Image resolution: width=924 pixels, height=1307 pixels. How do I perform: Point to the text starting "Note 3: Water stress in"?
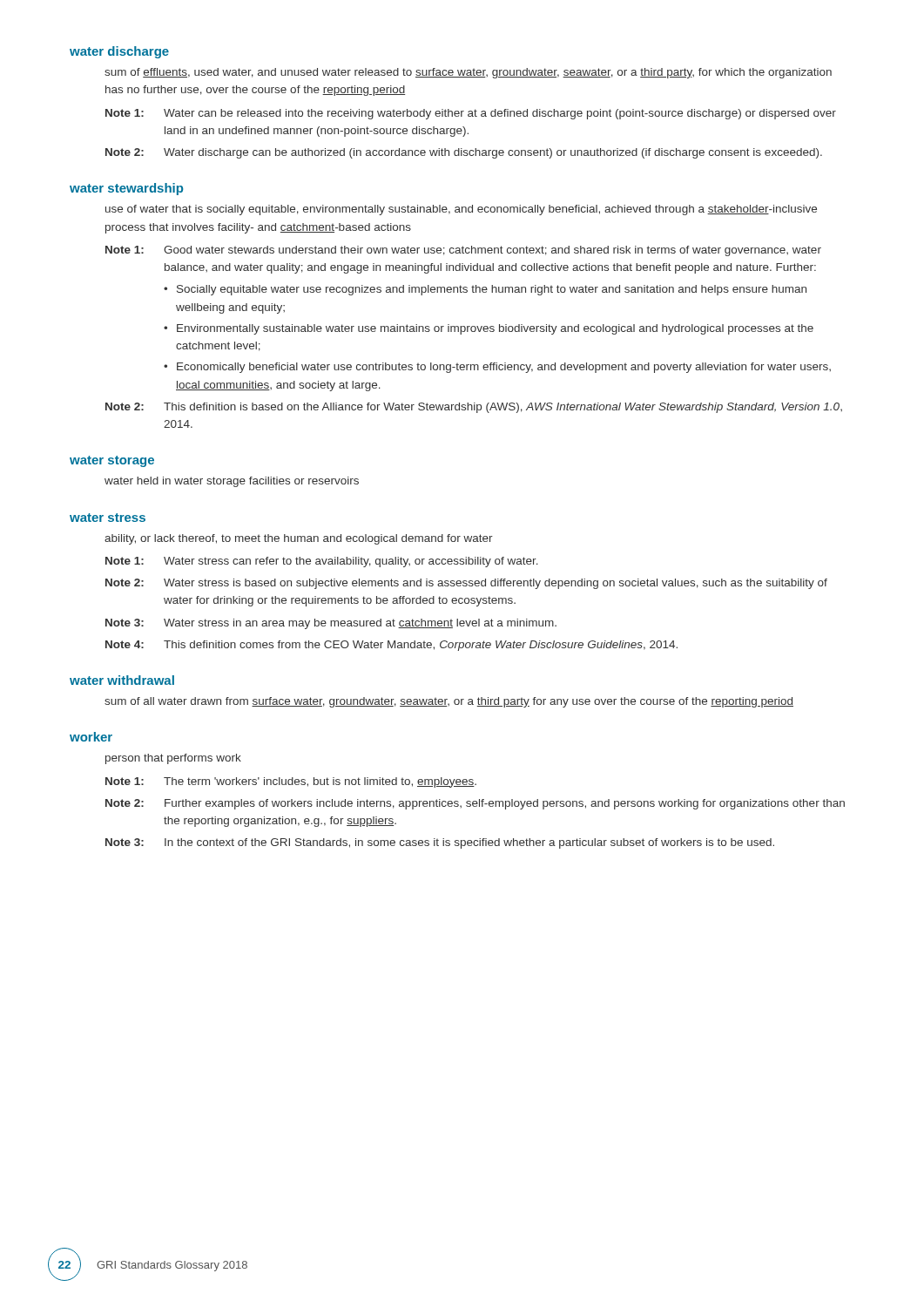coord(331,623)
